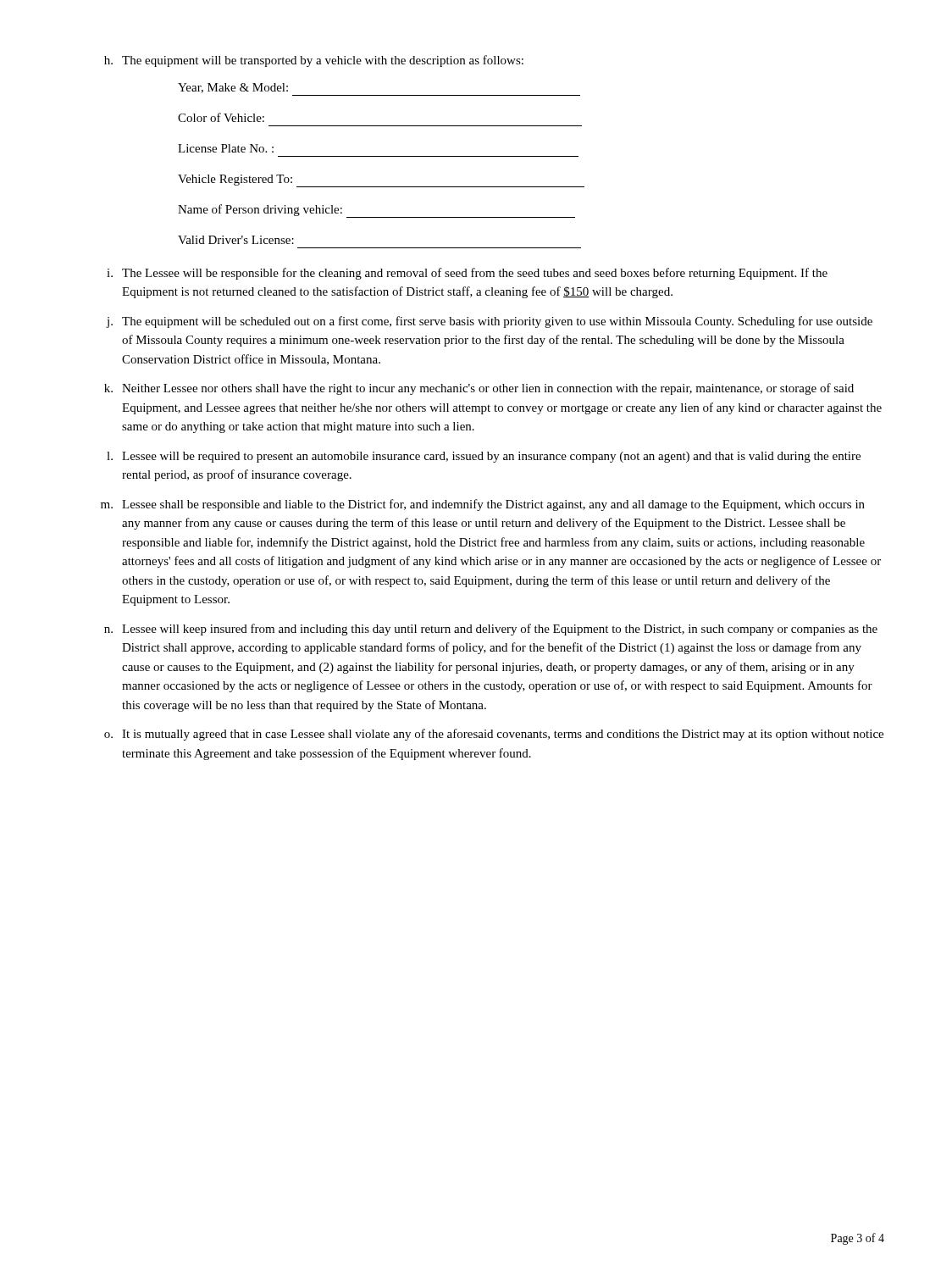Locate the list item that reads "i. The Lessee will"
952x1271 pixels.
[484, 282]
